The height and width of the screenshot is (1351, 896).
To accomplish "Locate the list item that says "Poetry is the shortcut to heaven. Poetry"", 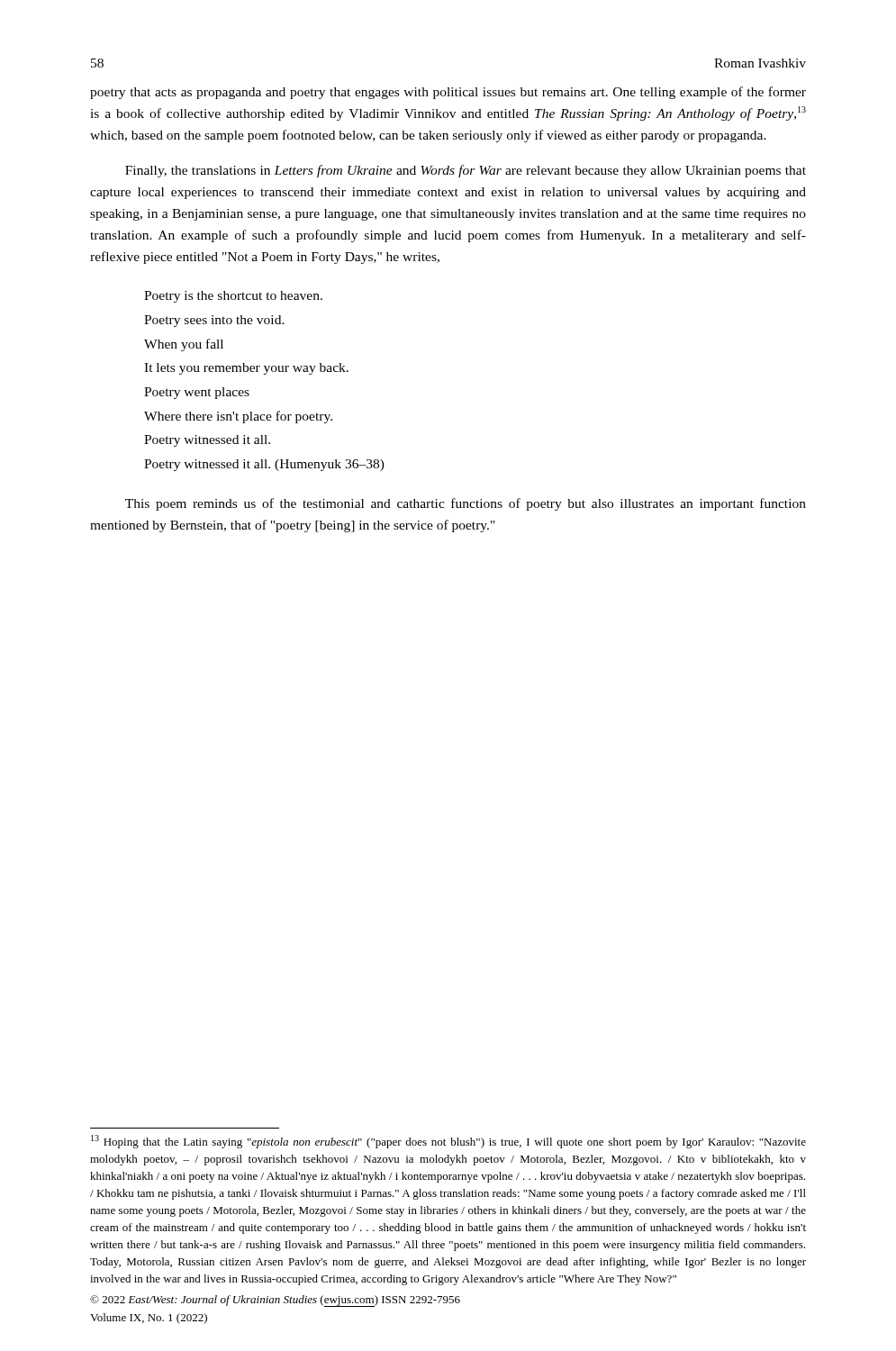I will pyautogui.click(x=264, y=379).
